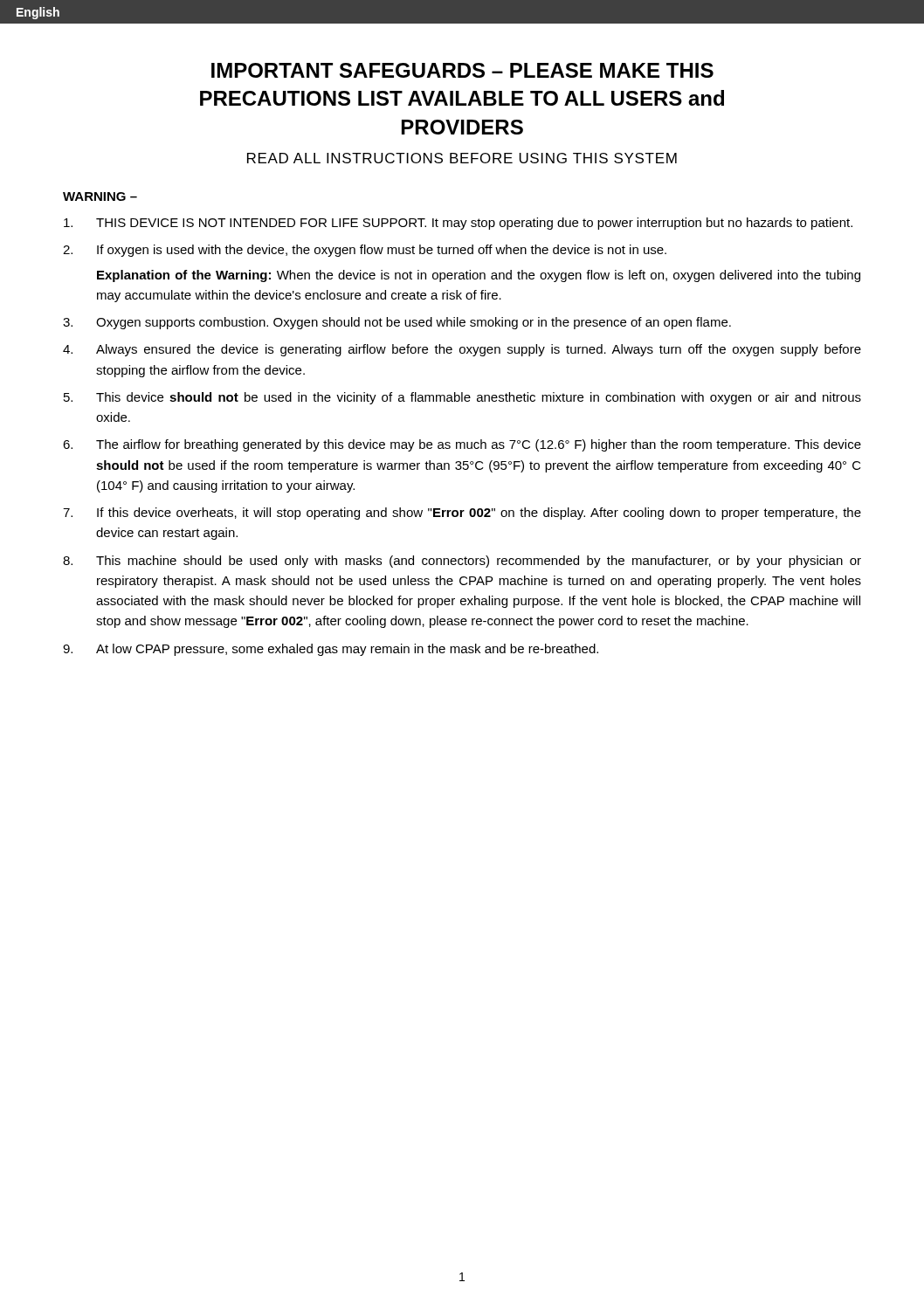The height and width of the screenshot is (1310, 924).
Task: Click on the region starting "READ ALL INSTRUCTIONS"
Action: [x=462, y=159]
